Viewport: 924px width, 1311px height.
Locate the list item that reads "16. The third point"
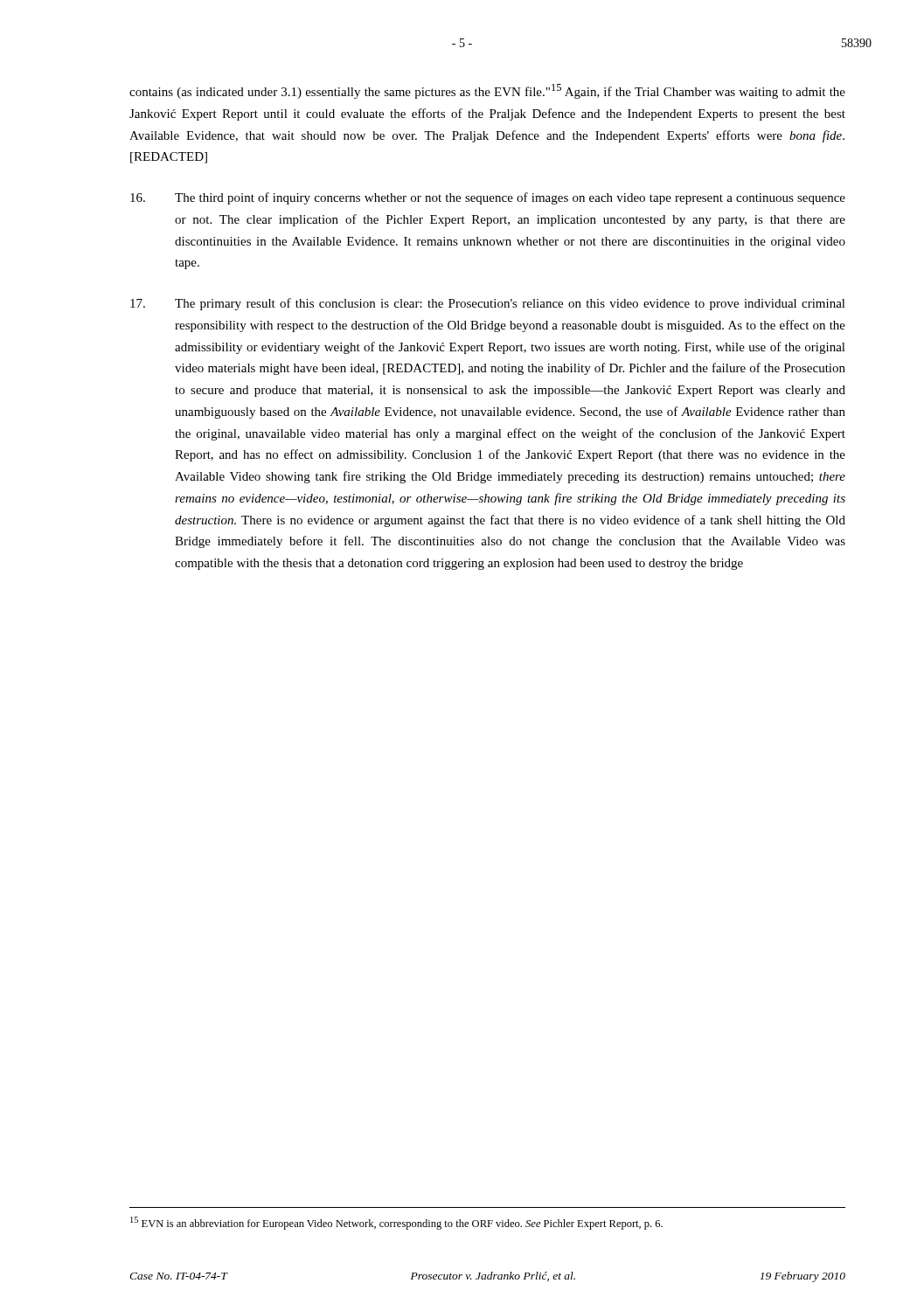(487, 230)
